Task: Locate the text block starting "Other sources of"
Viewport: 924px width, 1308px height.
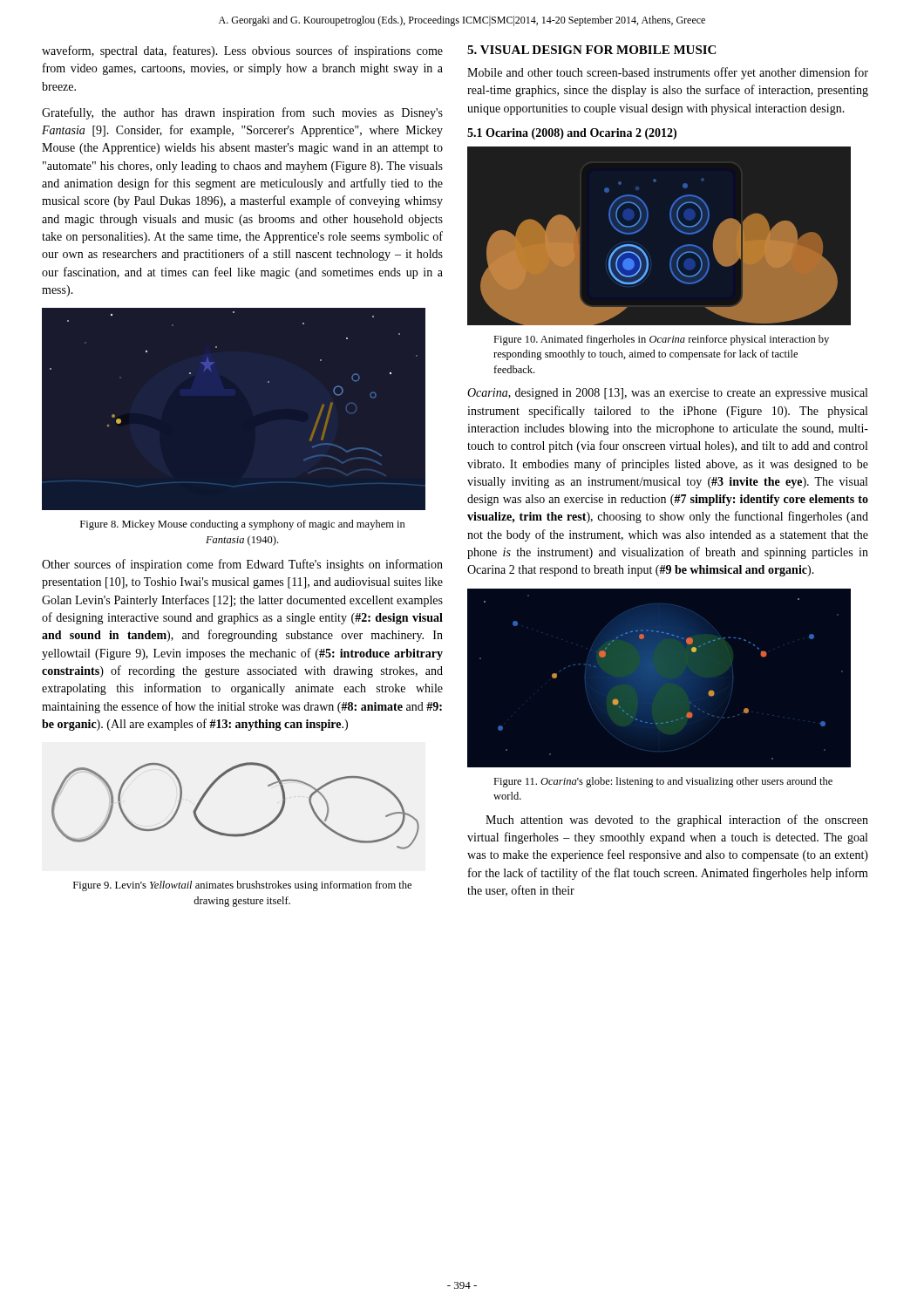Action: pos(242,645)
